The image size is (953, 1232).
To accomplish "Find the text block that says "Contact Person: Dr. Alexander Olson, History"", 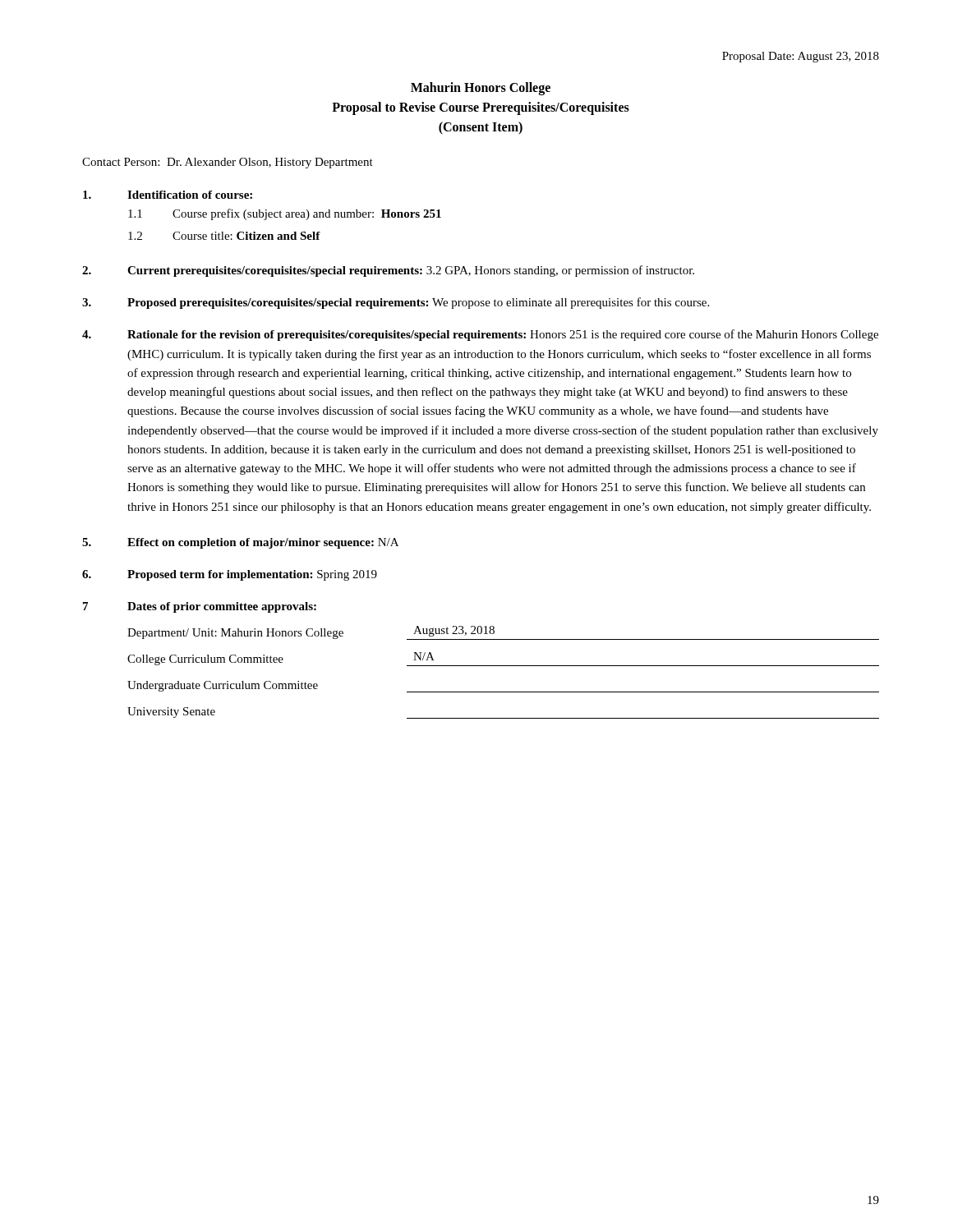I will [x=227, y=162].
